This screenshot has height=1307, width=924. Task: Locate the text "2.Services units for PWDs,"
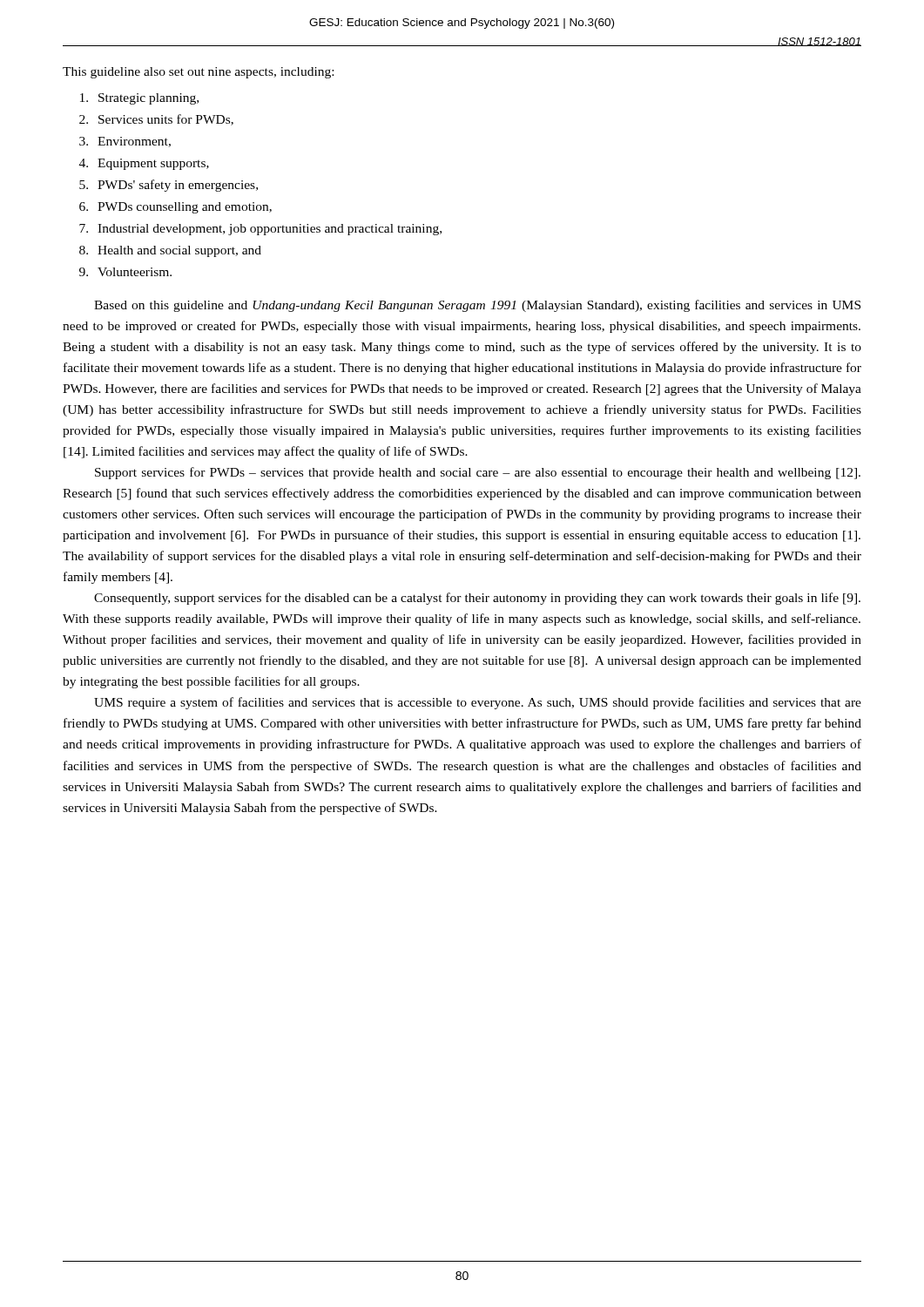(148, 119)
